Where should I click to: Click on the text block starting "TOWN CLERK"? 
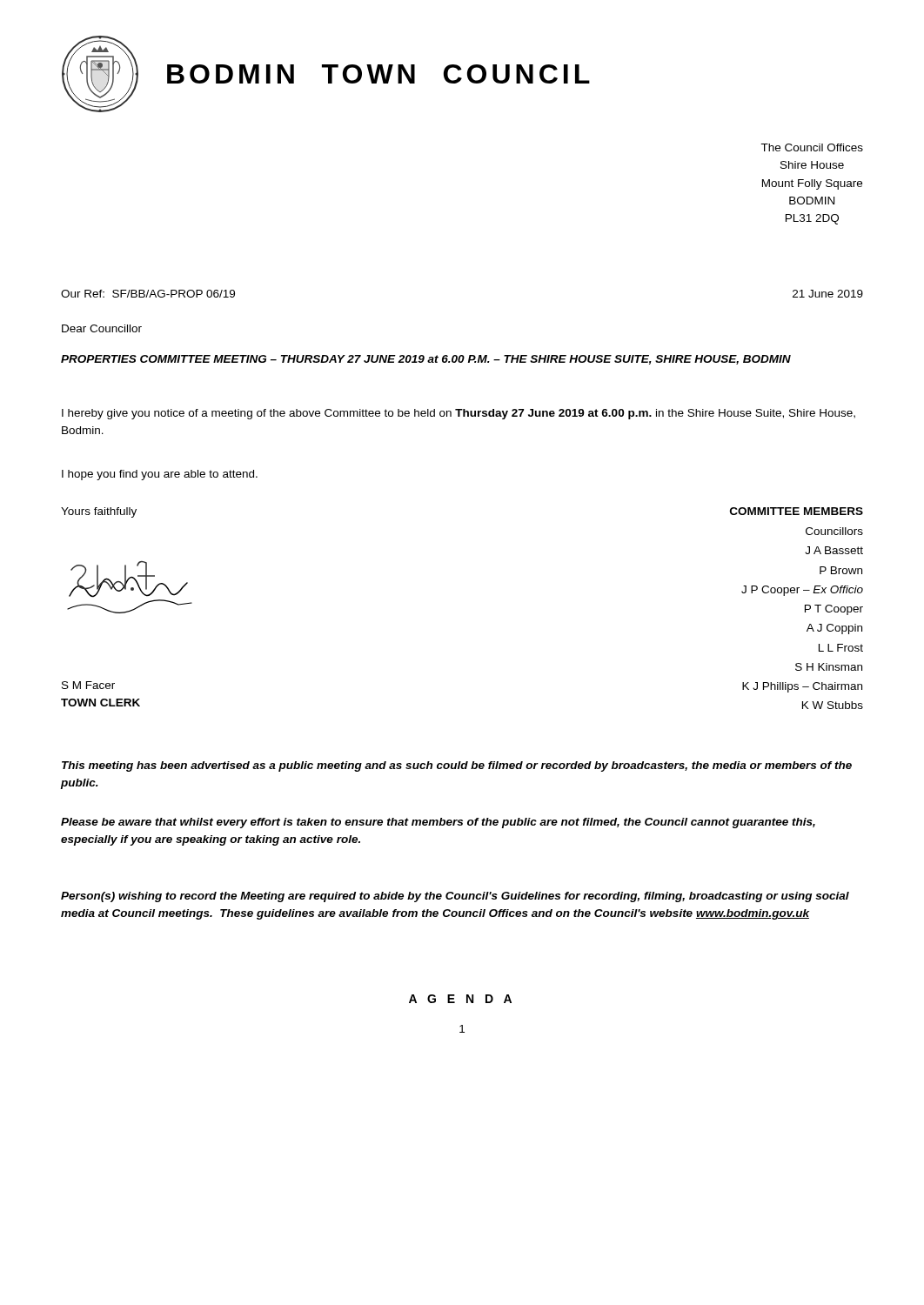[101, 702]
